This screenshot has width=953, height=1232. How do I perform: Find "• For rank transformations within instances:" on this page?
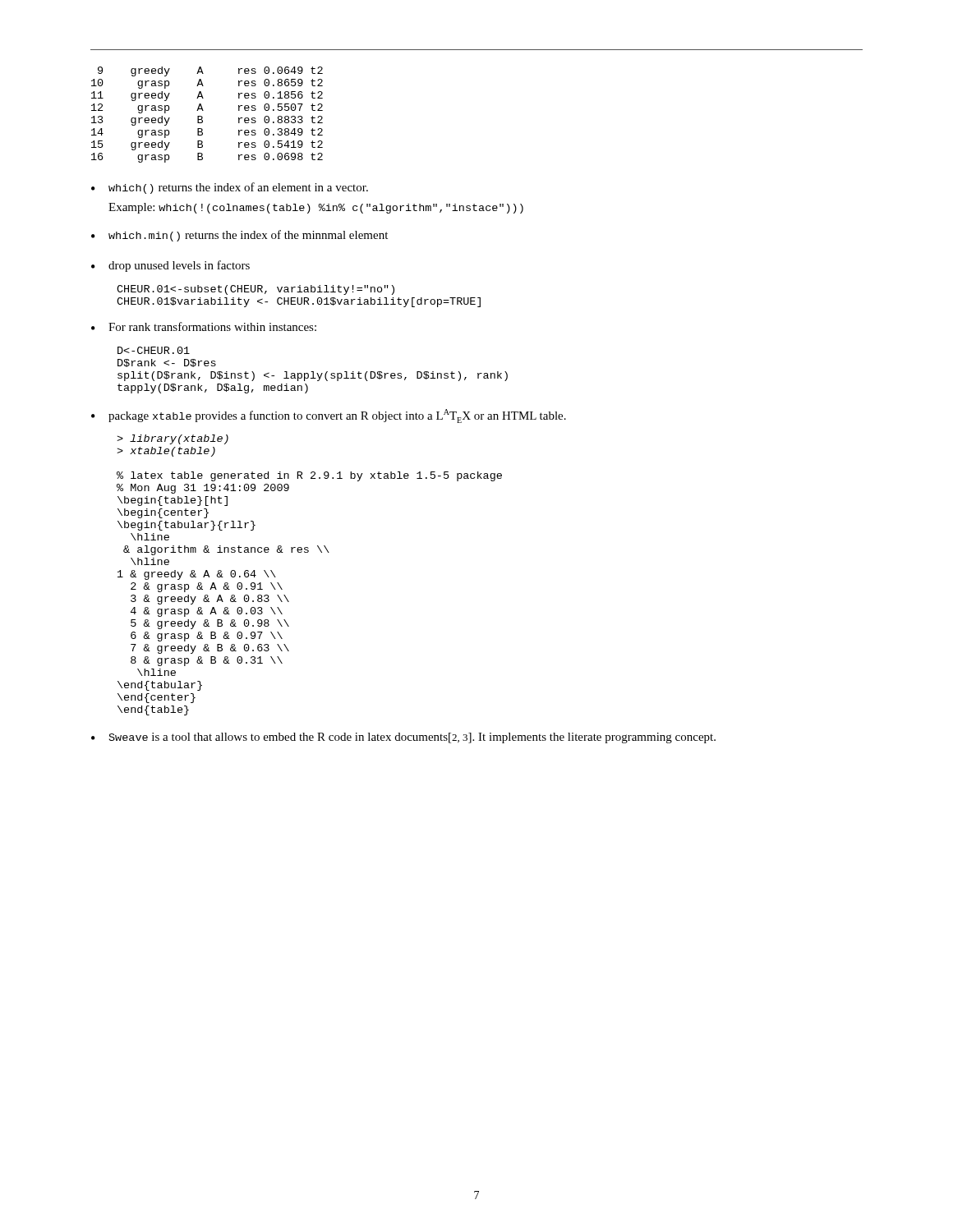204,326
